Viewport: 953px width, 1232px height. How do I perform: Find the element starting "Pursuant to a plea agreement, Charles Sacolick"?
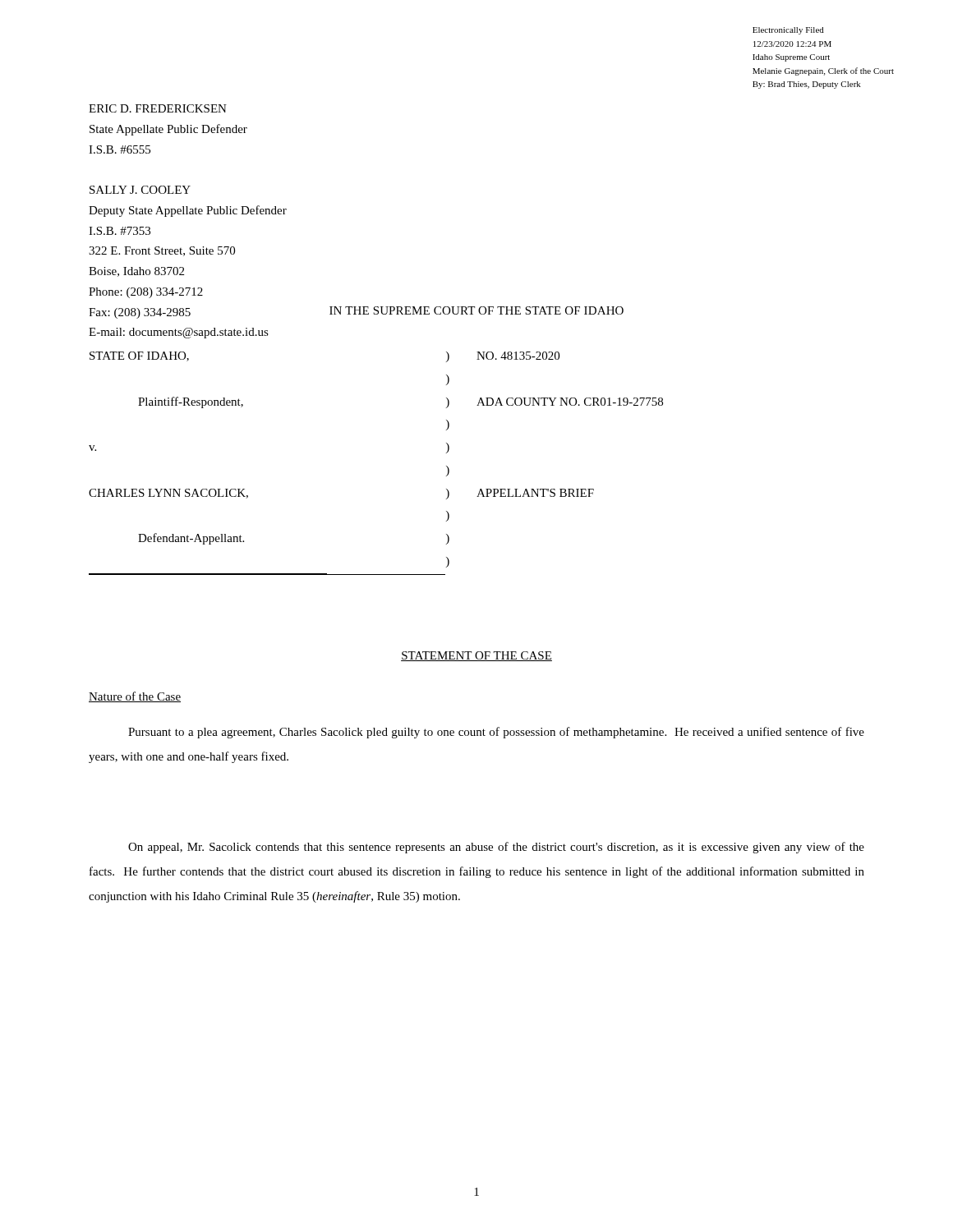(x=476, y=744)
